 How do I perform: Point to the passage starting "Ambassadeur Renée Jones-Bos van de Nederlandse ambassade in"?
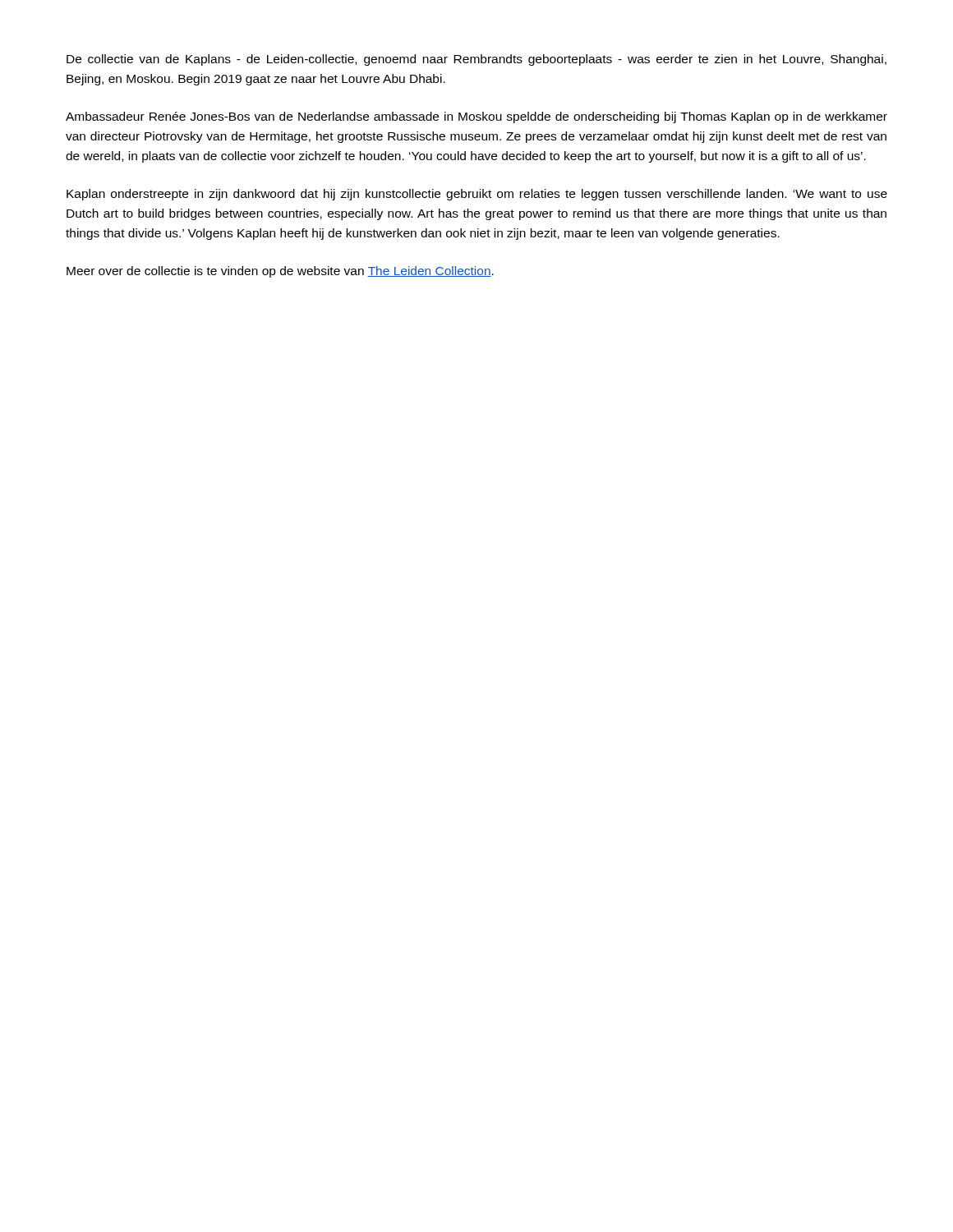pyautogui.click(x=476, y=136)
